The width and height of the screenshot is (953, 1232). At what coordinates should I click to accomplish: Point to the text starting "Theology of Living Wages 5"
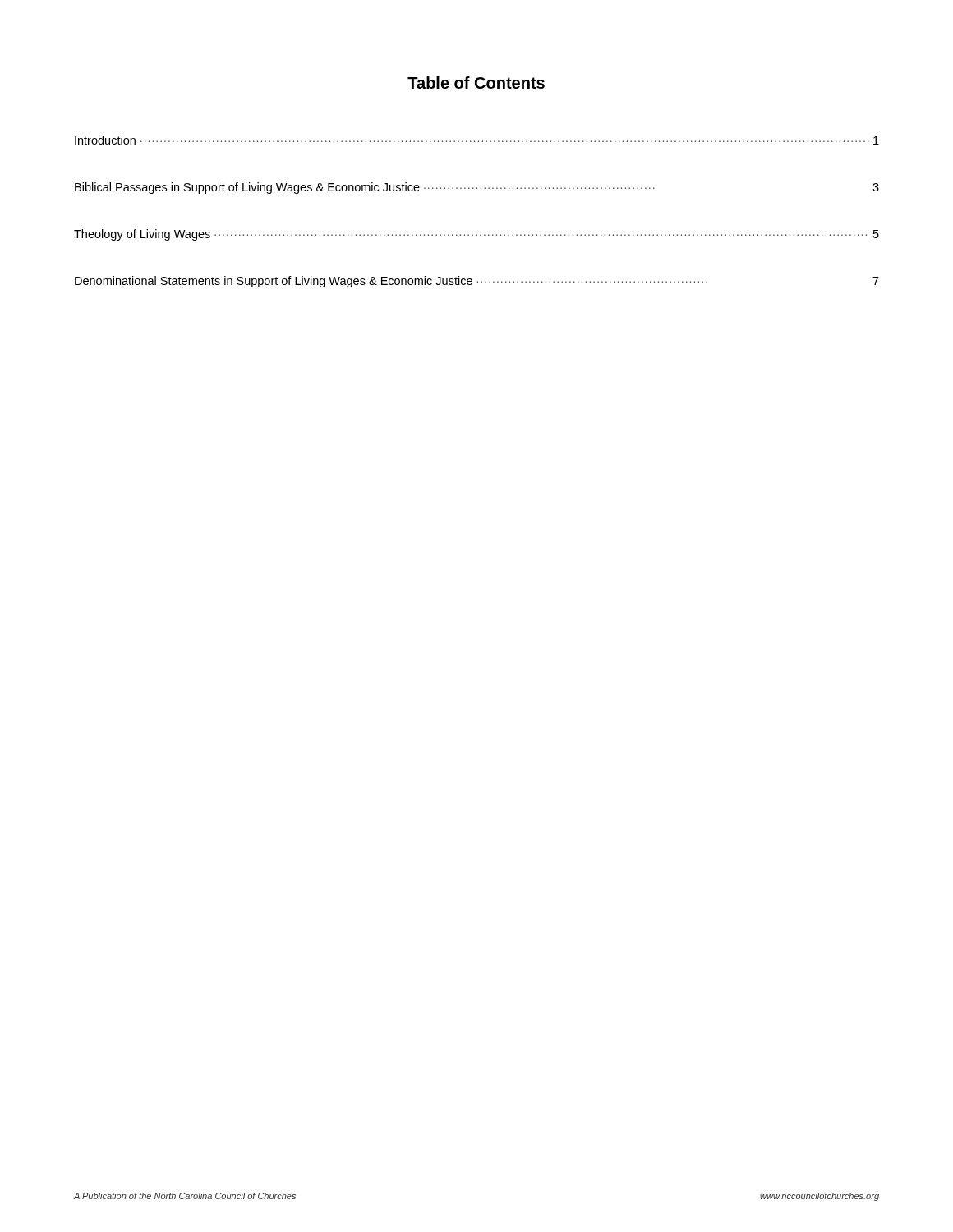(476, 234)
